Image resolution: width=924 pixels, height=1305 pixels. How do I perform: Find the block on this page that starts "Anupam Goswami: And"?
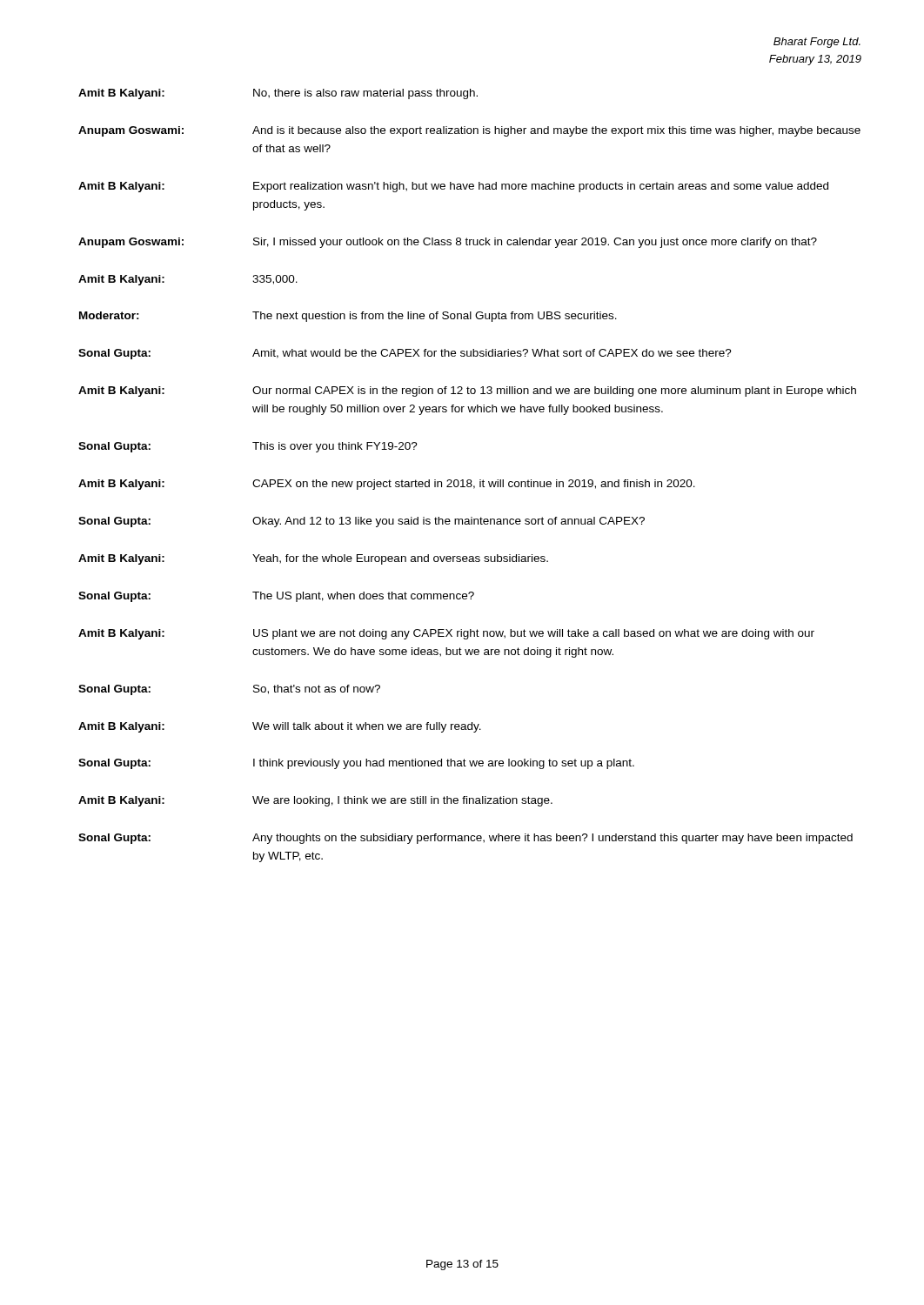470,140
